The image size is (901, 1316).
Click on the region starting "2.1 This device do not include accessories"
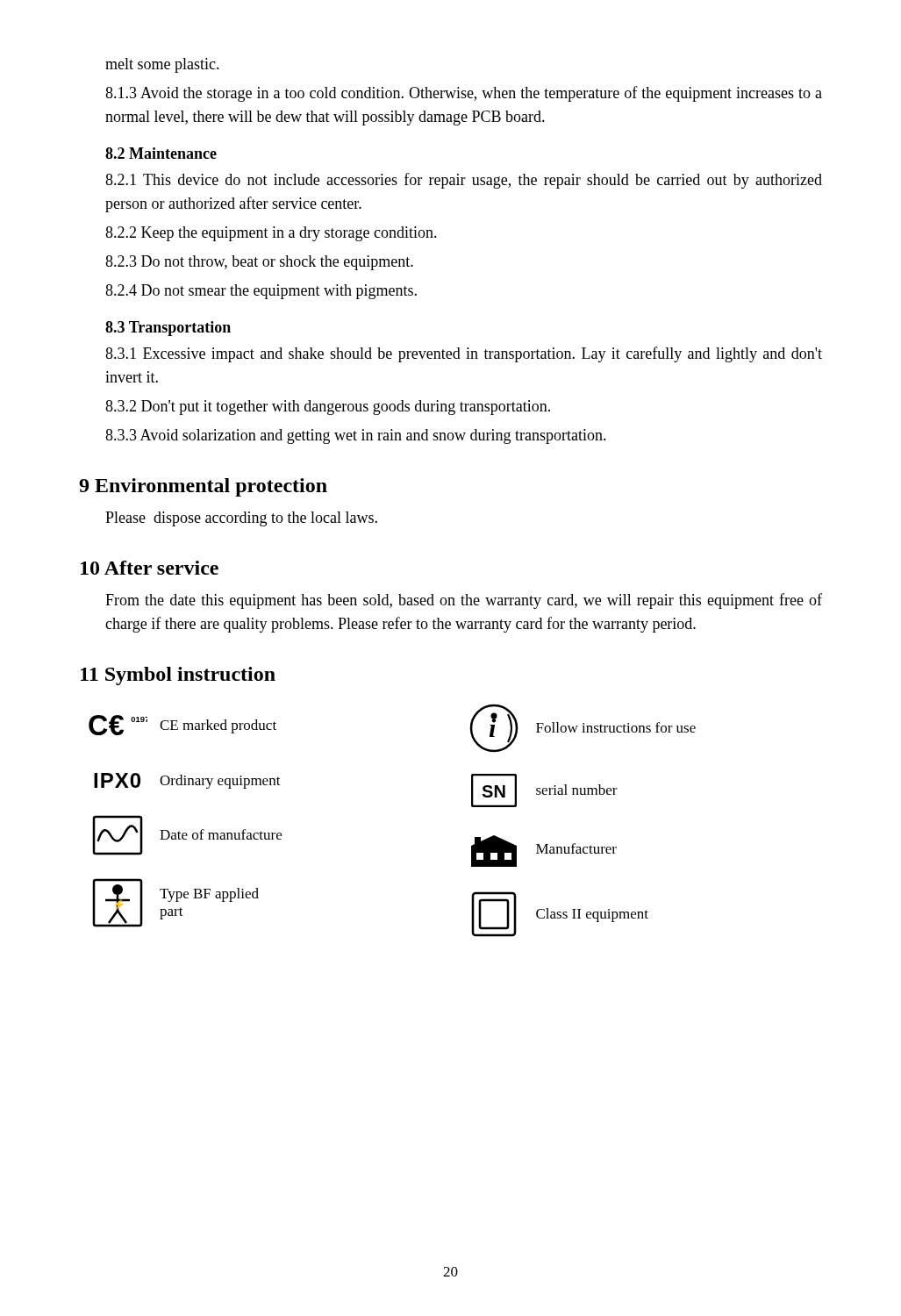[x=464, y=192]
